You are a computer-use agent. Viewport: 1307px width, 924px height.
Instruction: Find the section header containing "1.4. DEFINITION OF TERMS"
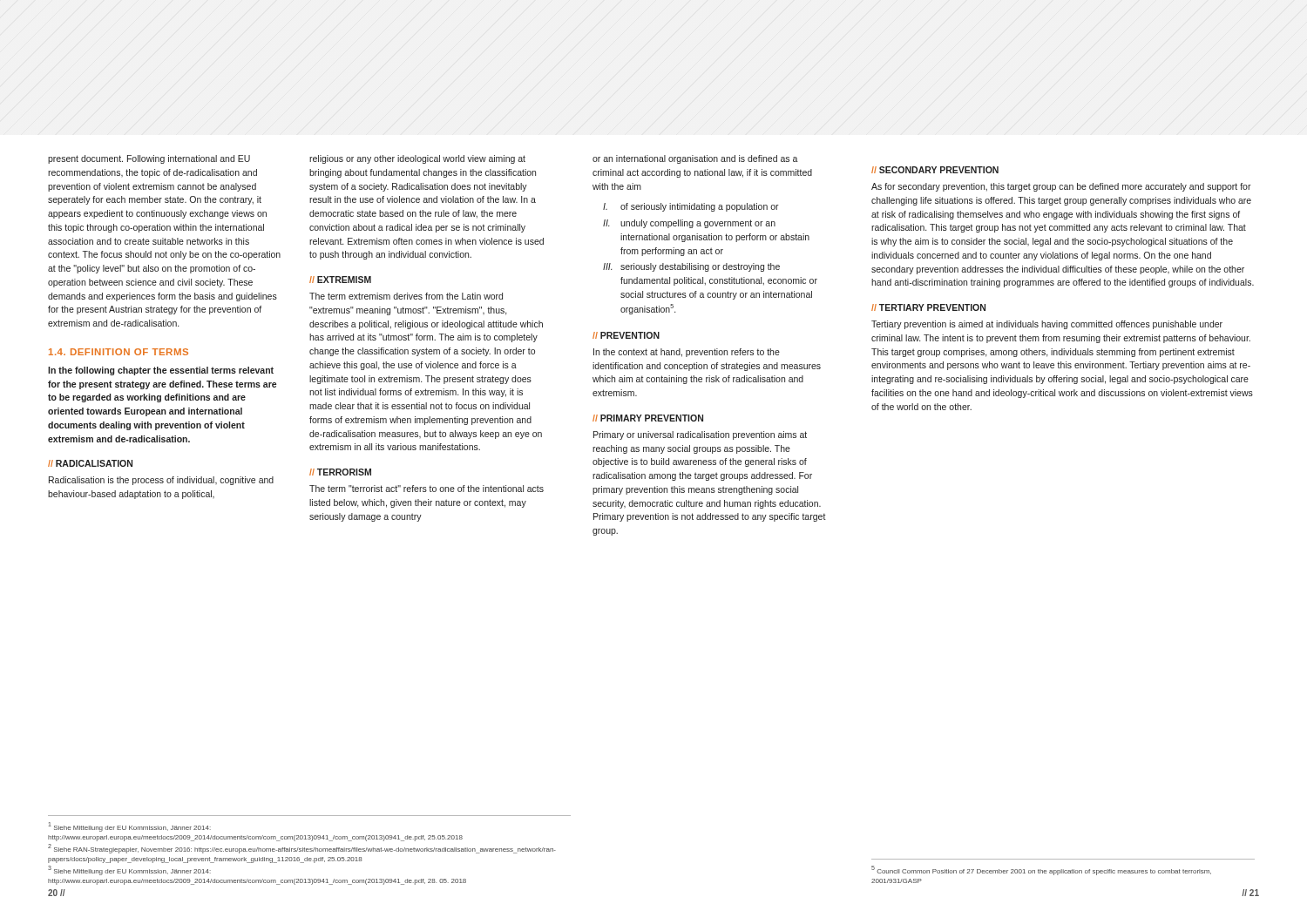[119, 352]
